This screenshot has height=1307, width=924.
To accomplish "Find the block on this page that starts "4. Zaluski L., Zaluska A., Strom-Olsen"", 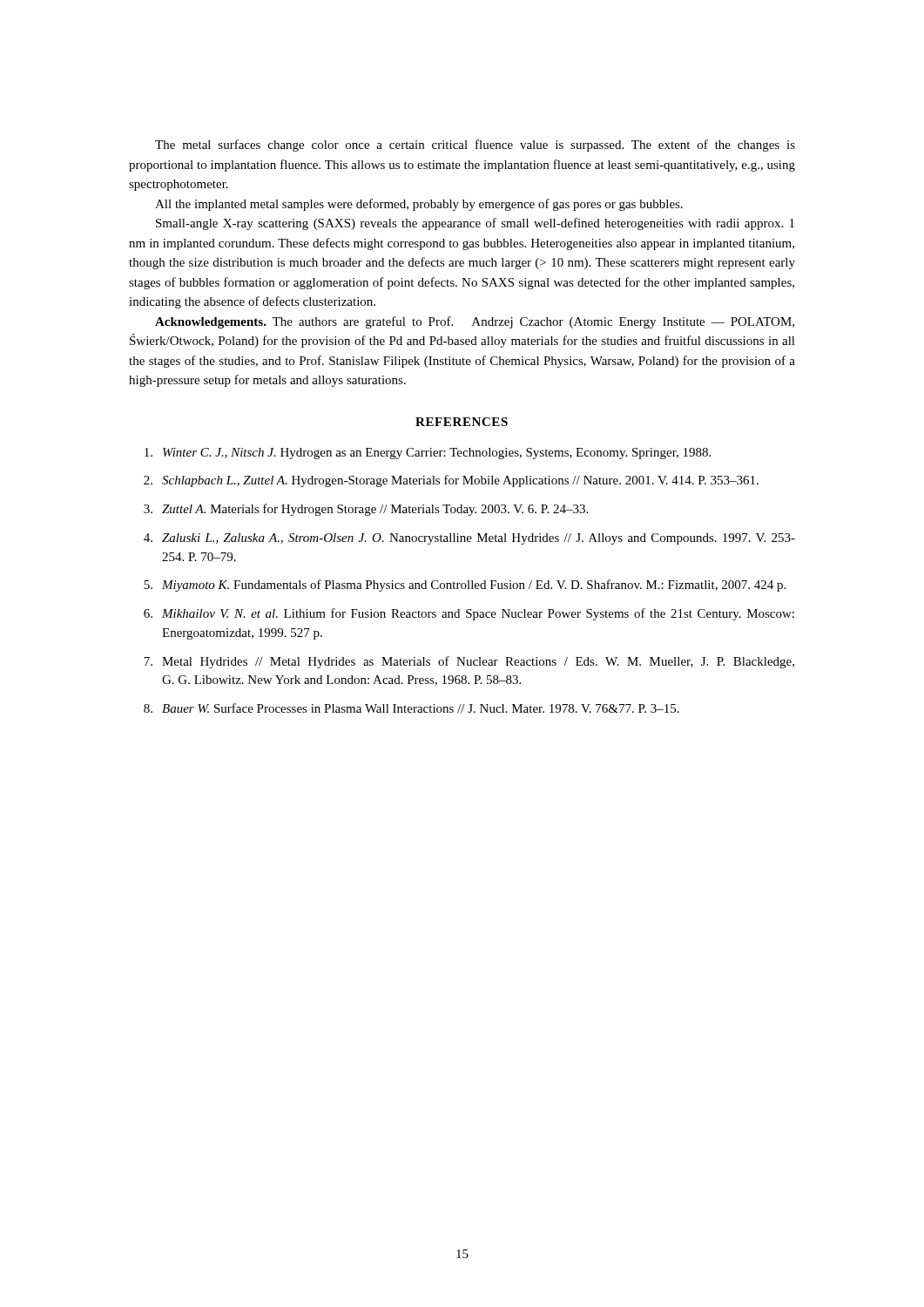I will point(462,548).
